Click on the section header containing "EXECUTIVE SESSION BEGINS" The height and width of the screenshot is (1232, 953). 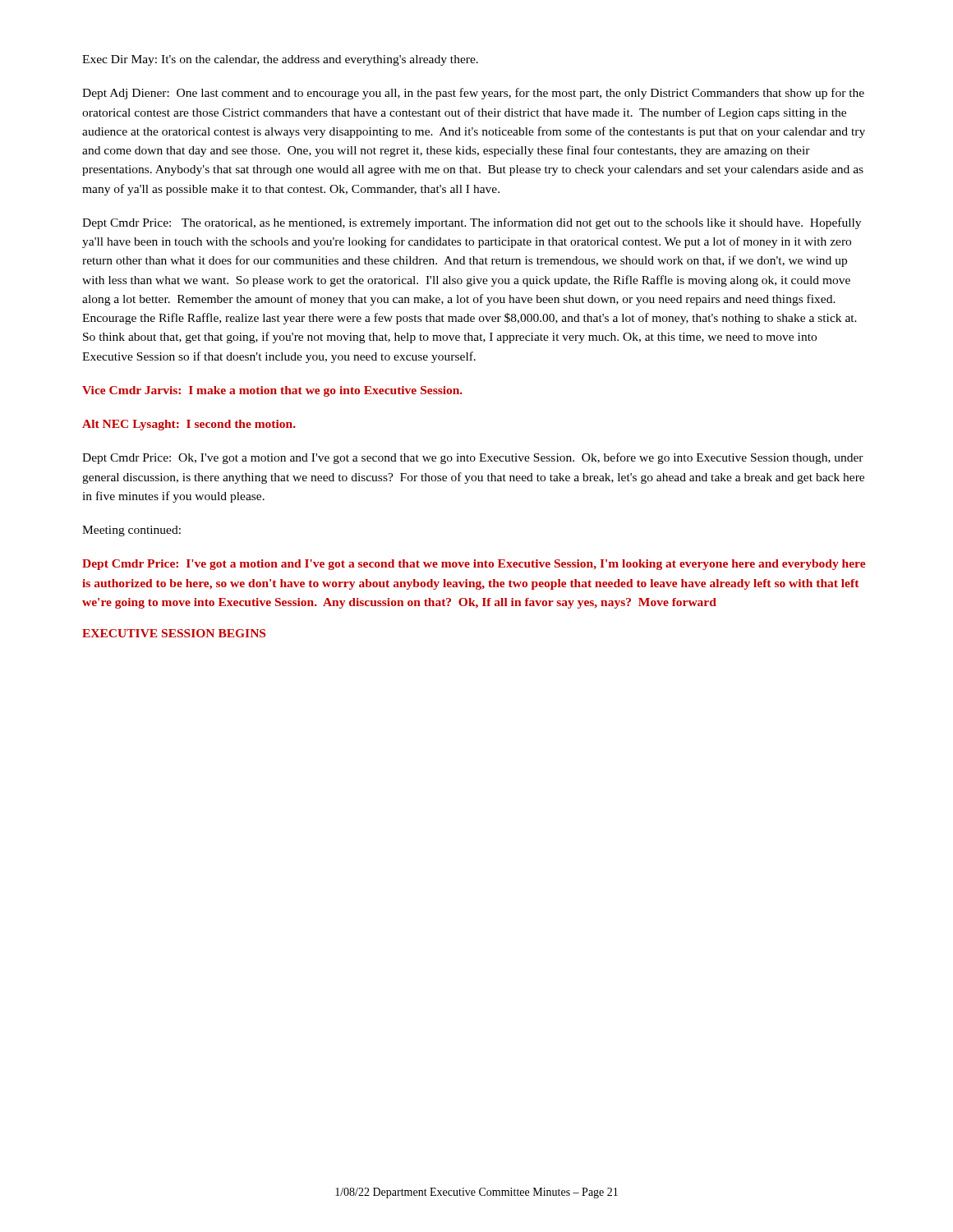click(x=174, y=633)
